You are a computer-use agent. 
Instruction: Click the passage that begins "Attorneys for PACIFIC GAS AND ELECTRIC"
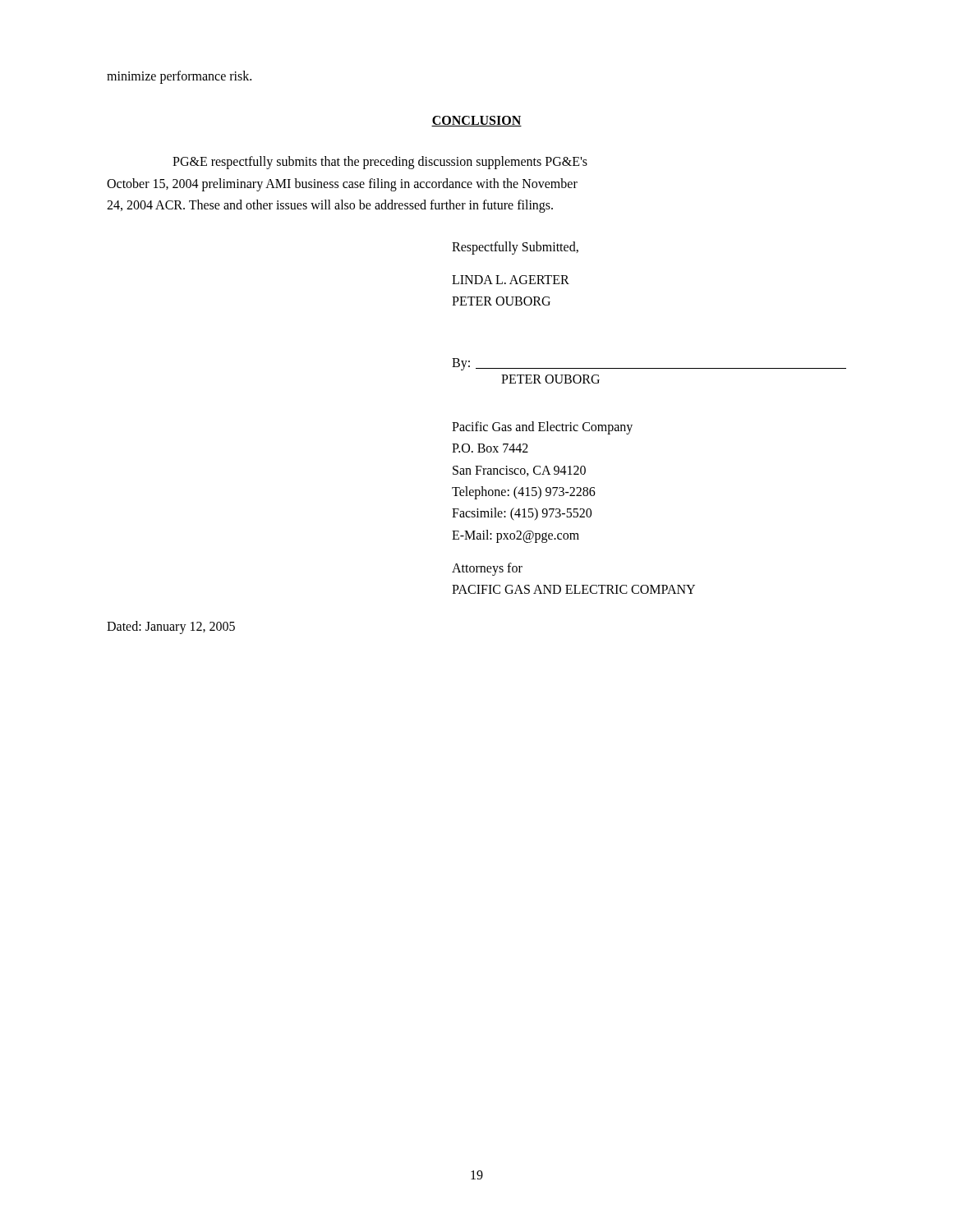pos(574,579)
